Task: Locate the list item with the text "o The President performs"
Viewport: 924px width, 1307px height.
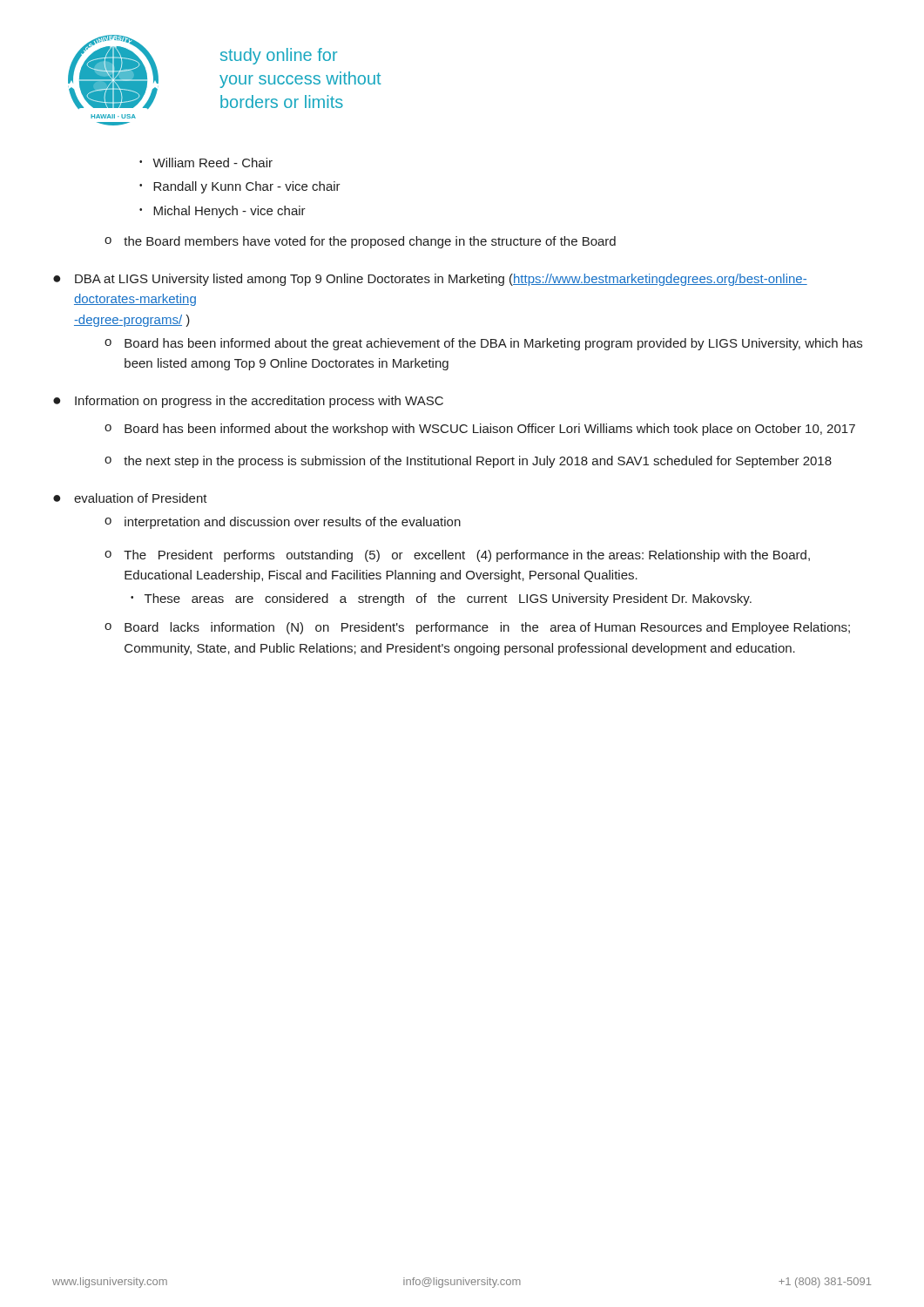Action: pos(488,564)
